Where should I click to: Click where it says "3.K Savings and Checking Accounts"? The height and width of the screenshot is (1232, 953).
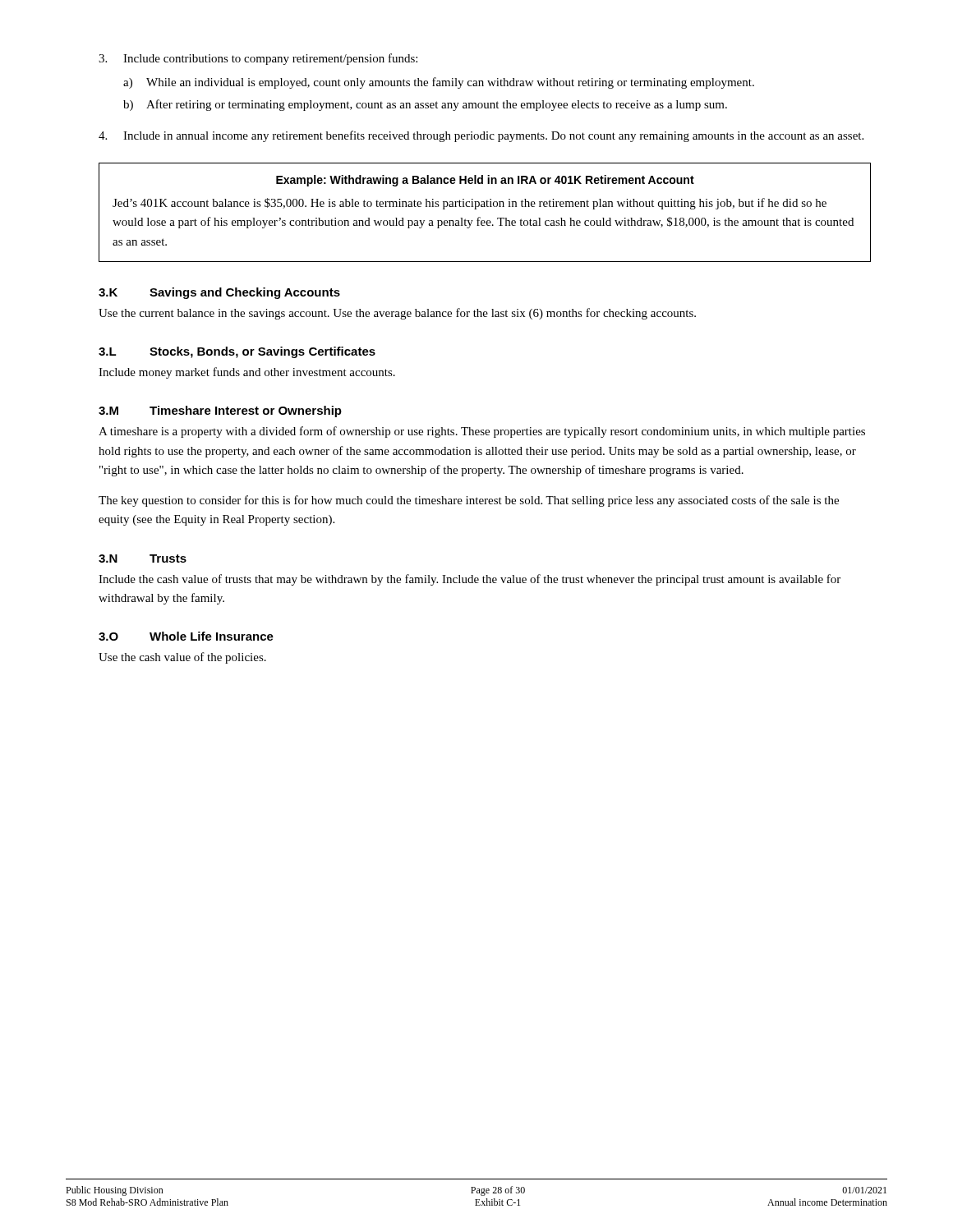point(219,292)
